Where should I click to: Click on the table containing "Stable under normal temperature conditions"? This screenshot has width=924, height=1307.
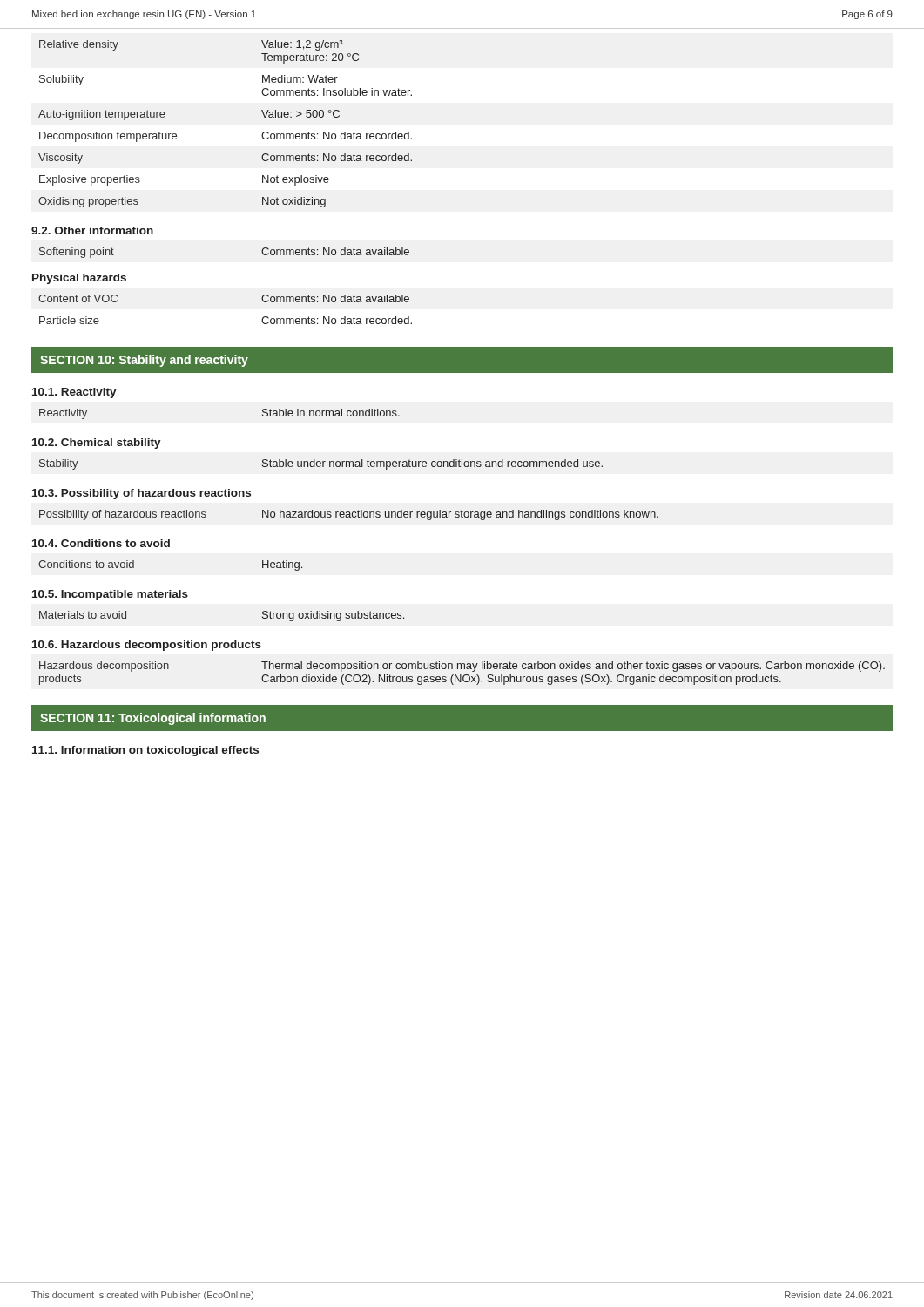[462, 463]
